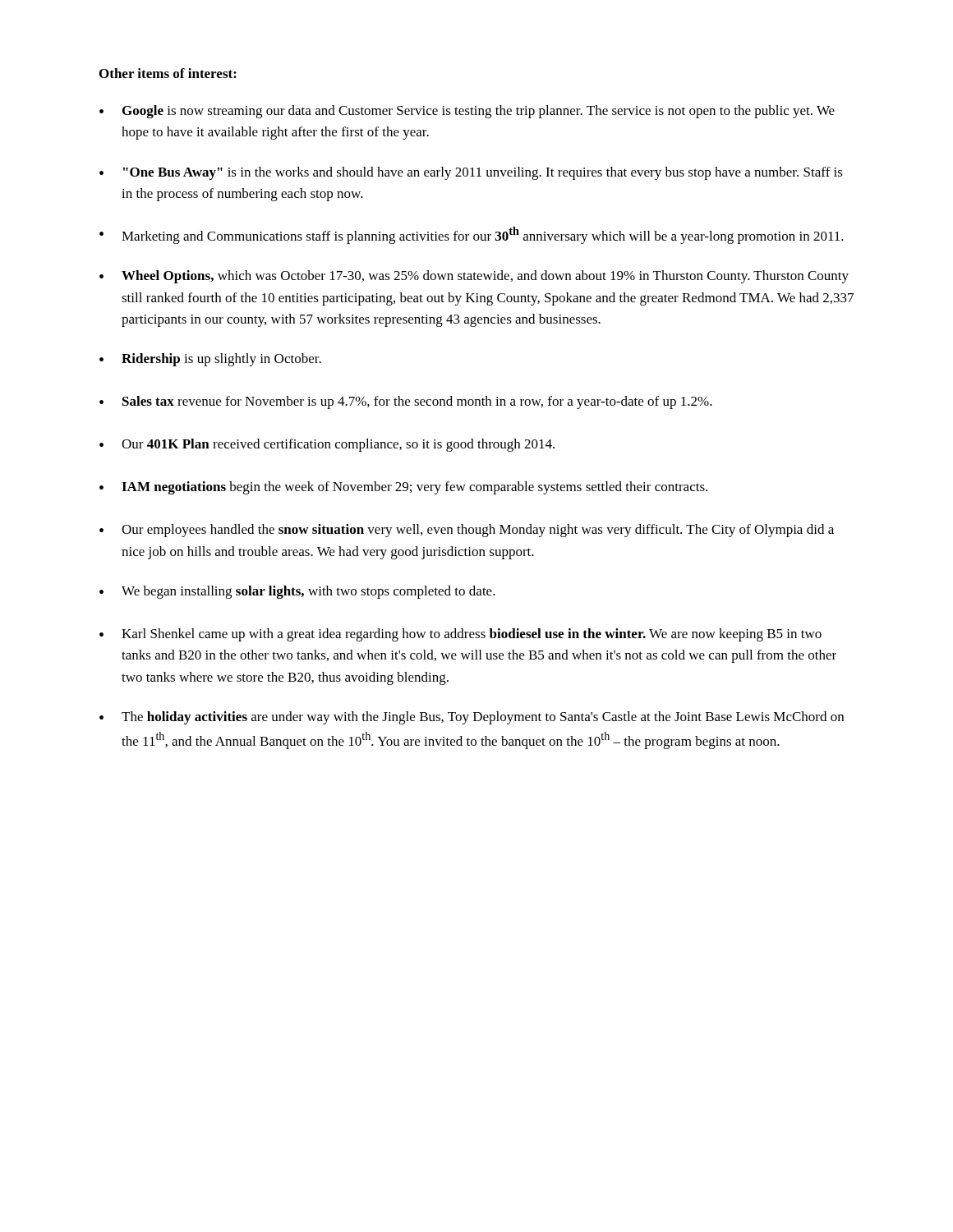Point to the region starting "• Google is now streaming"

[476, 122]
